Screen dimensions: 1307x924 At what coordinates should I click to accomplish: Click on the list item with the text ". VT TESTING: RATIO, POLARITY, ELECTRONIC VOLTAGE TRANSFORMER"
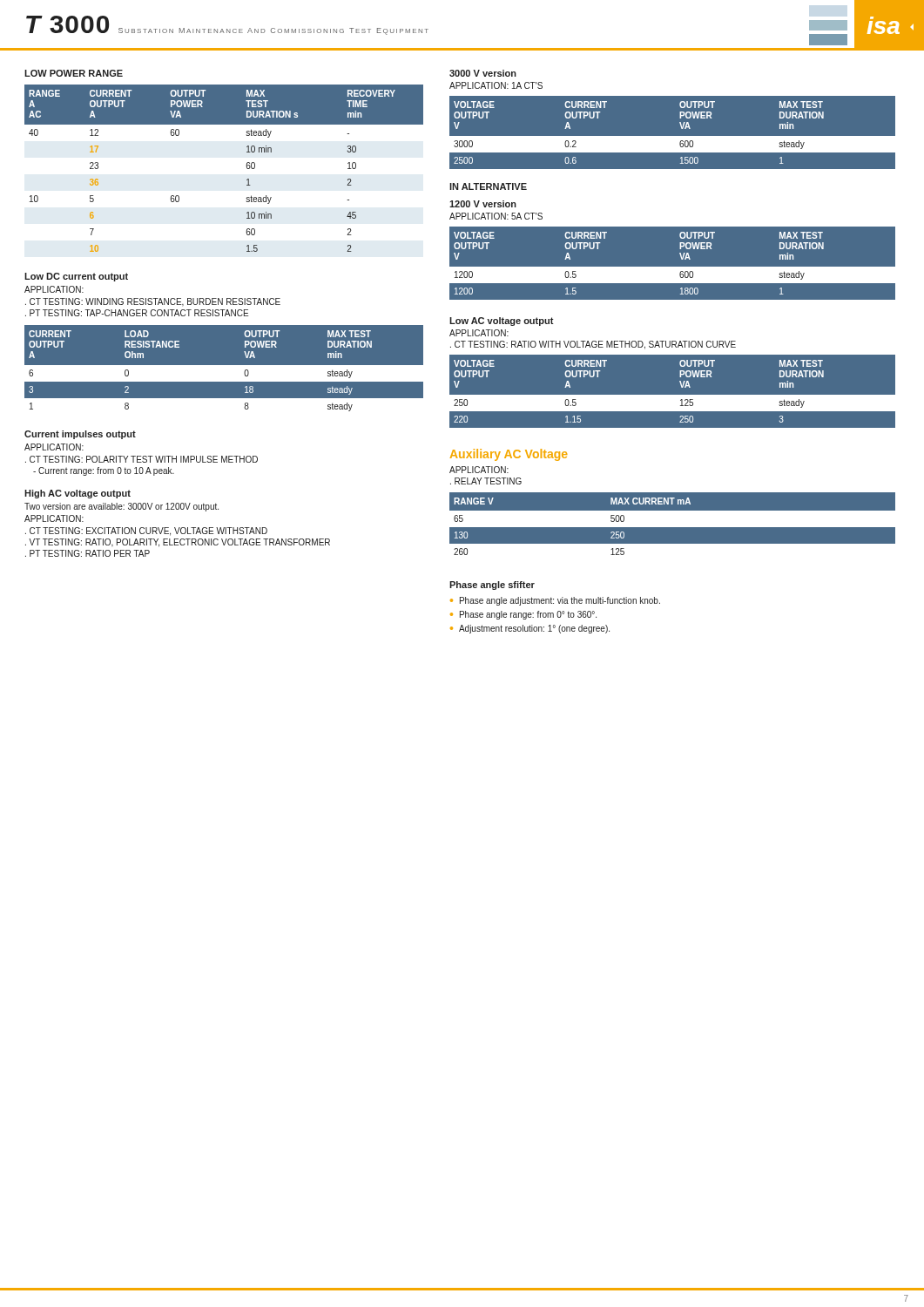coord(177,542)
